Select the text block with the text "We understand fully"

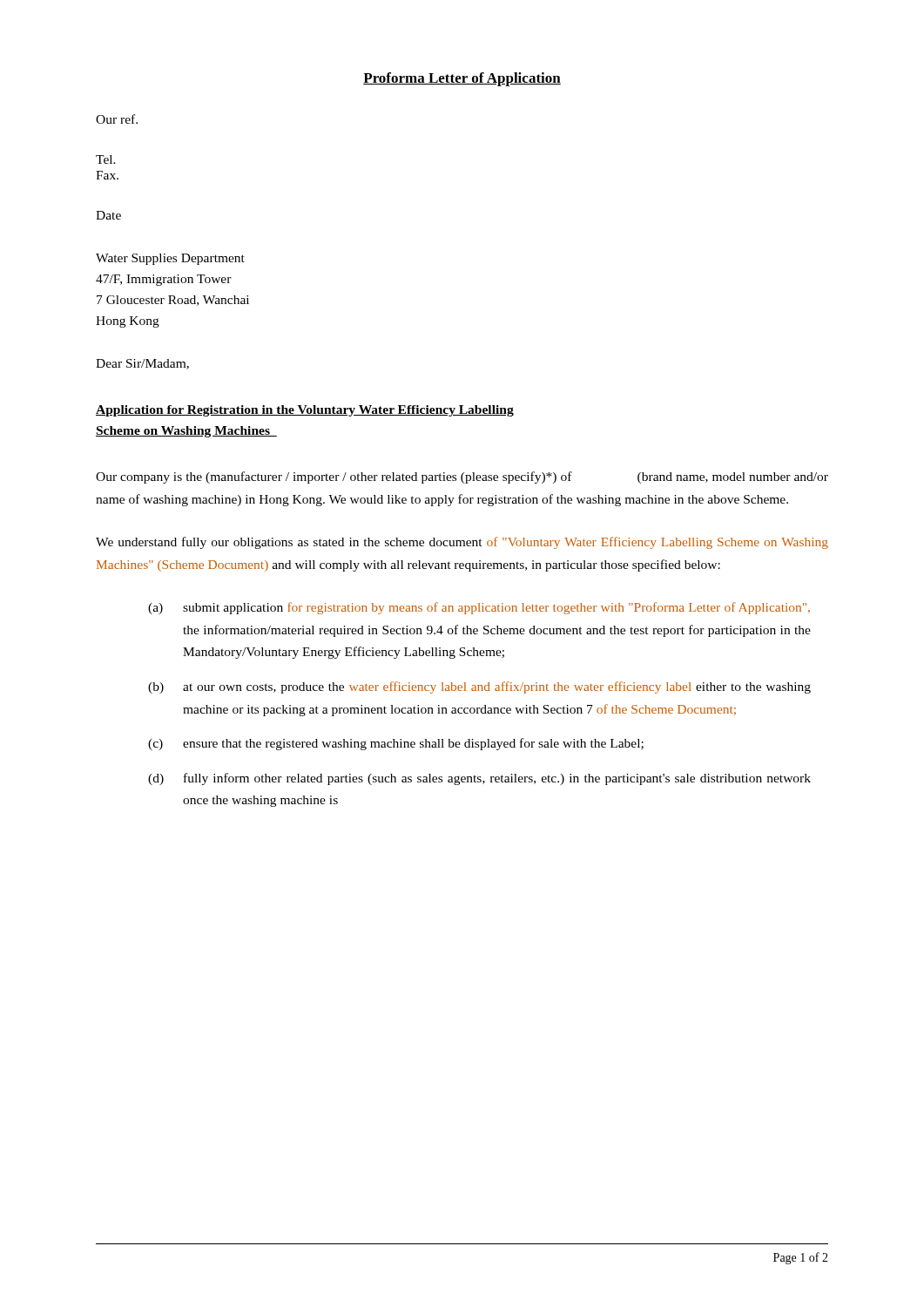462,553
